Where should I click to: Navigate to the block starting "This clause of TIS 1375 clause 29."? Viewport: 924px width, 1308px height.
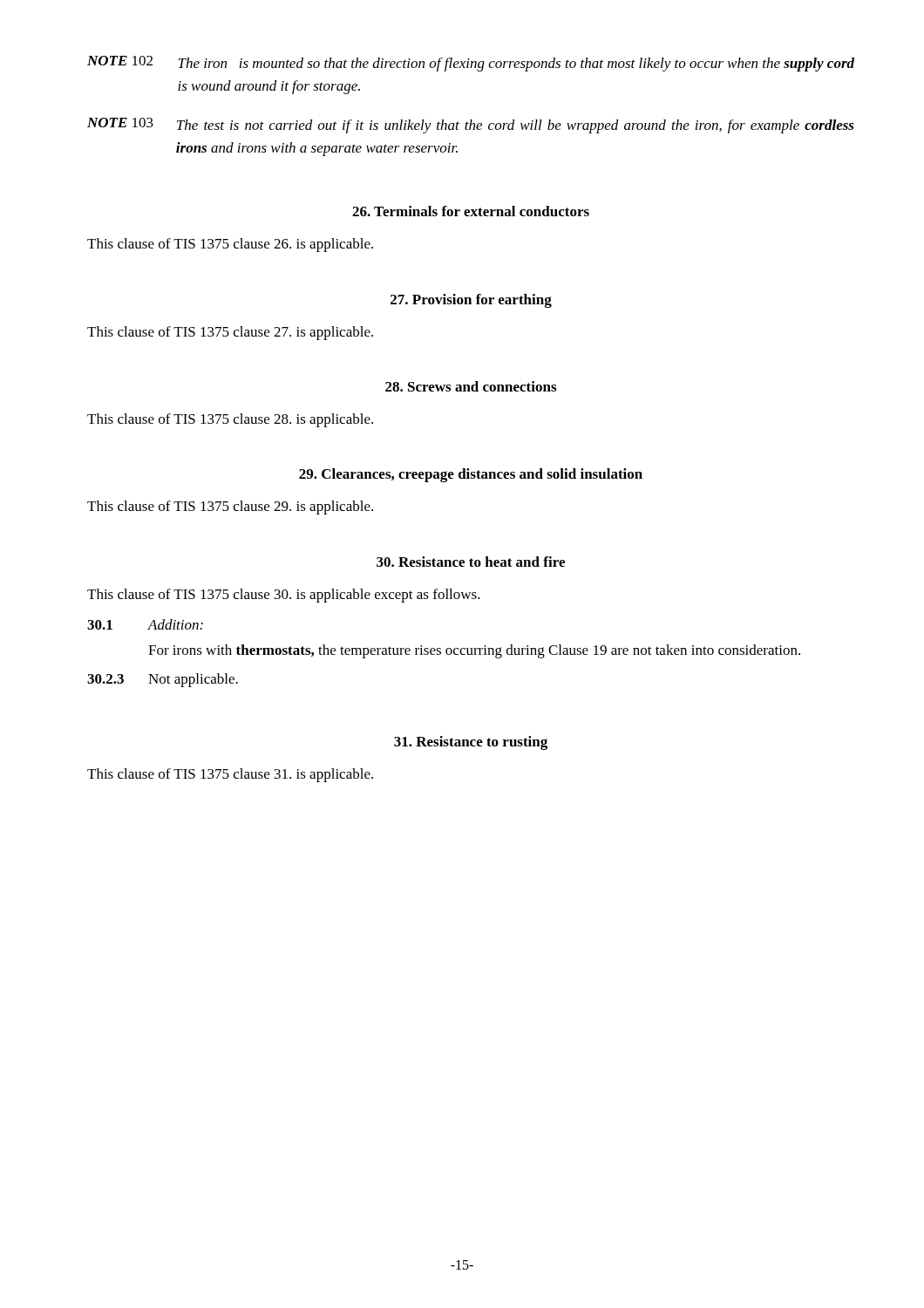point(231,507)
